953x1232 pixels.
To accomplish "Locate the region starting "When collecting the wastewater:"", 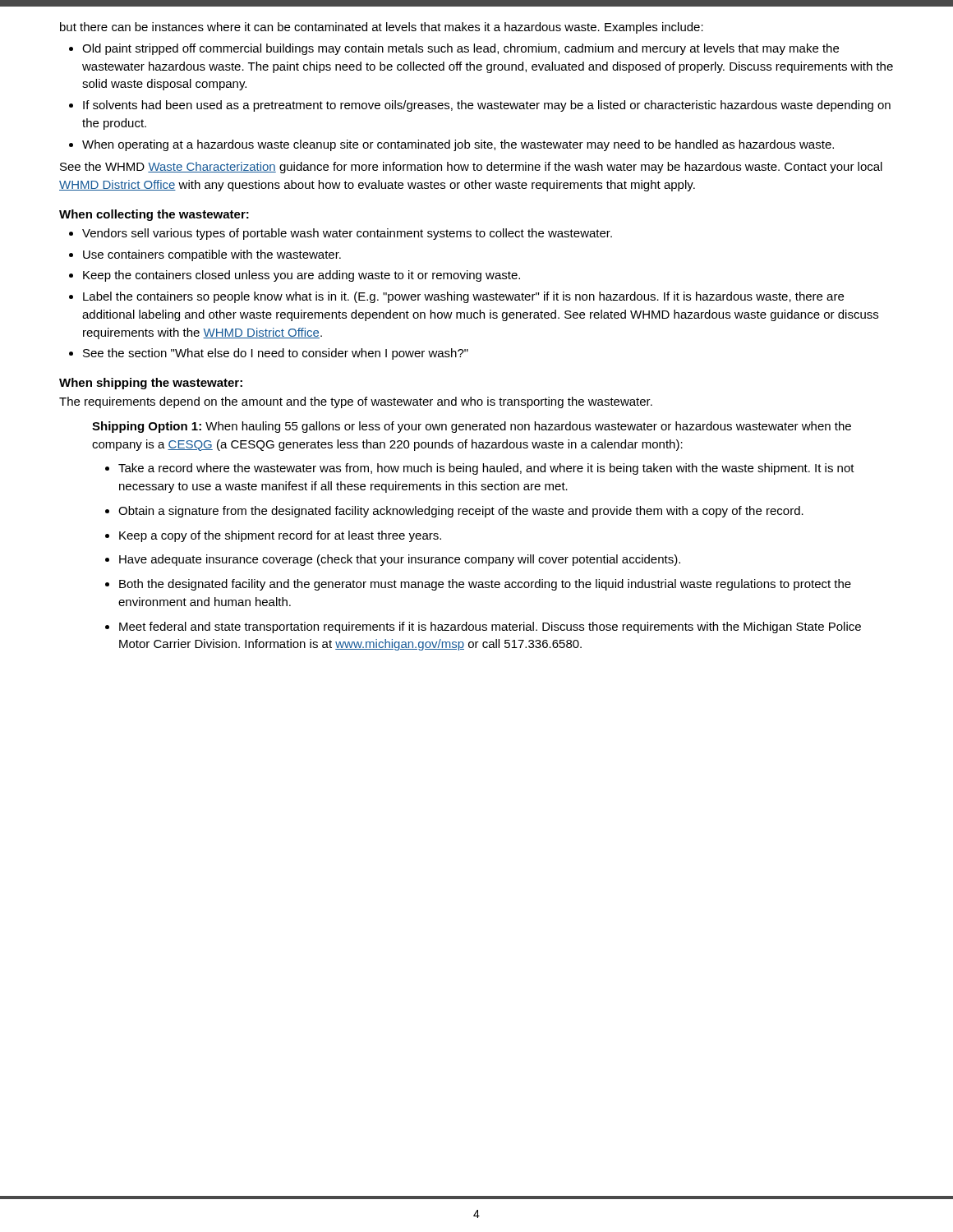I will [x=154, y=214].
